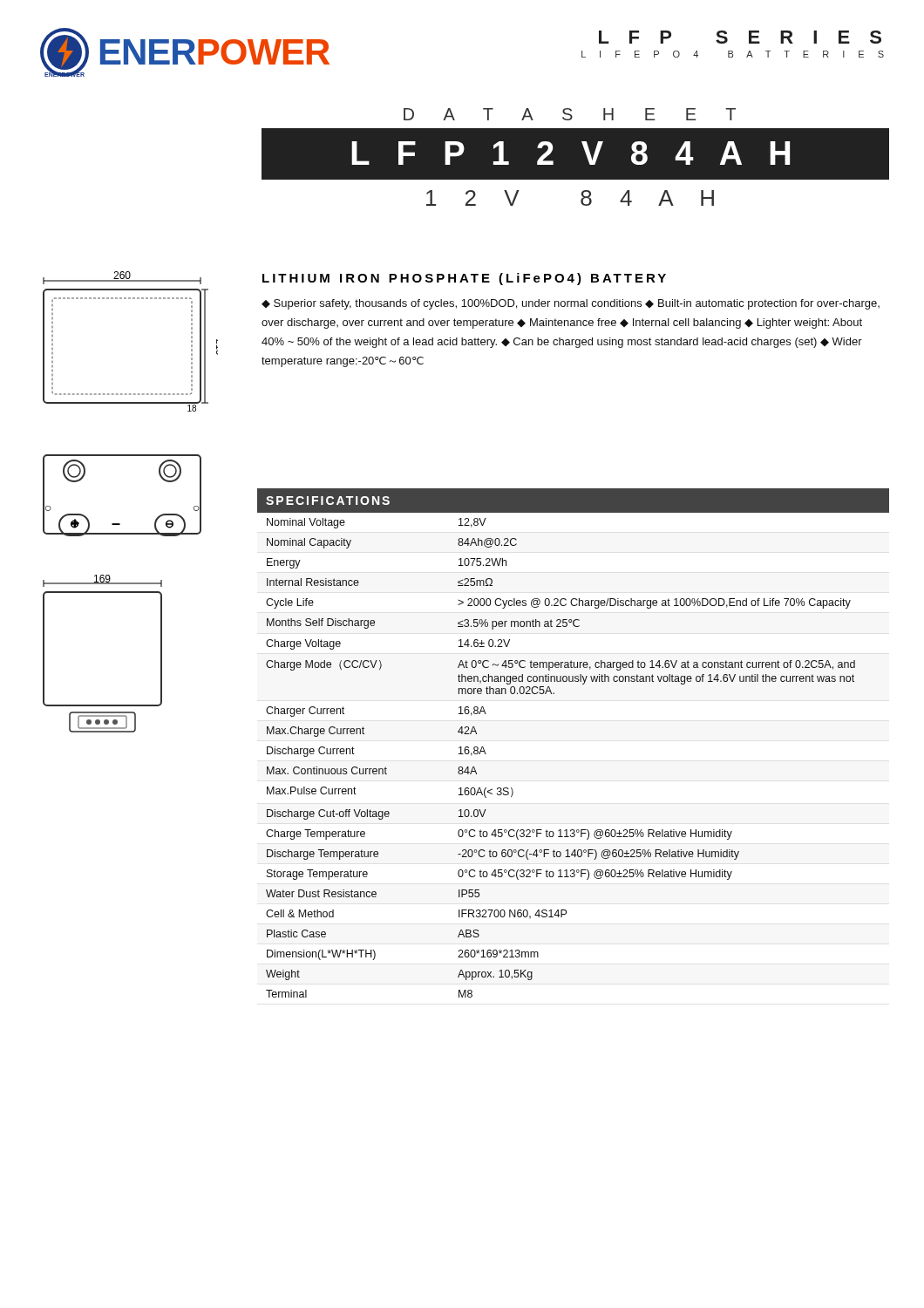Locate the text starting "◆ Superior safety, thousands"

(x=571, y=332)
